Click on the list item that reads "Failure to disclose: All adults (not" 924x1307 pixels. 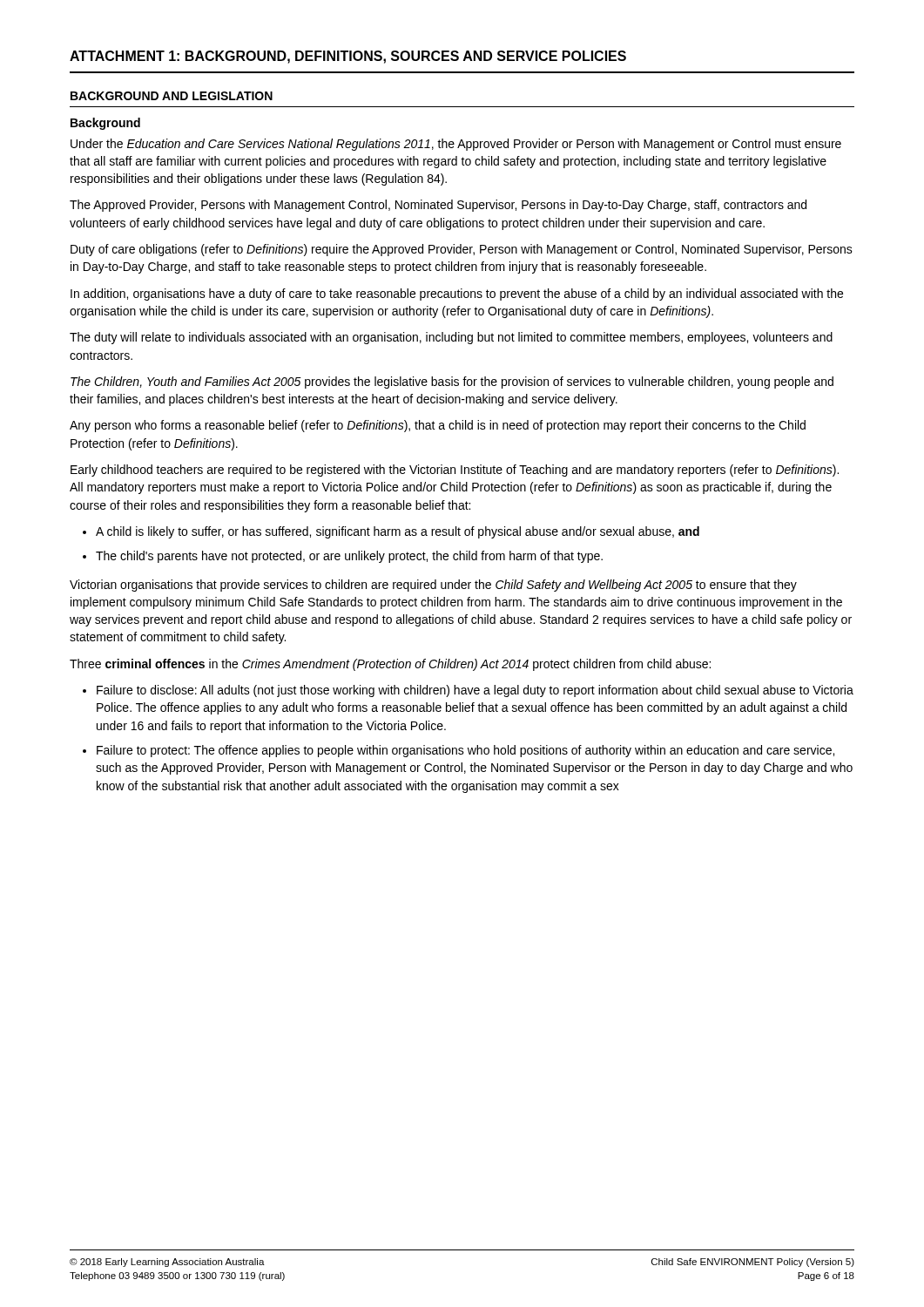coord(475,708)
